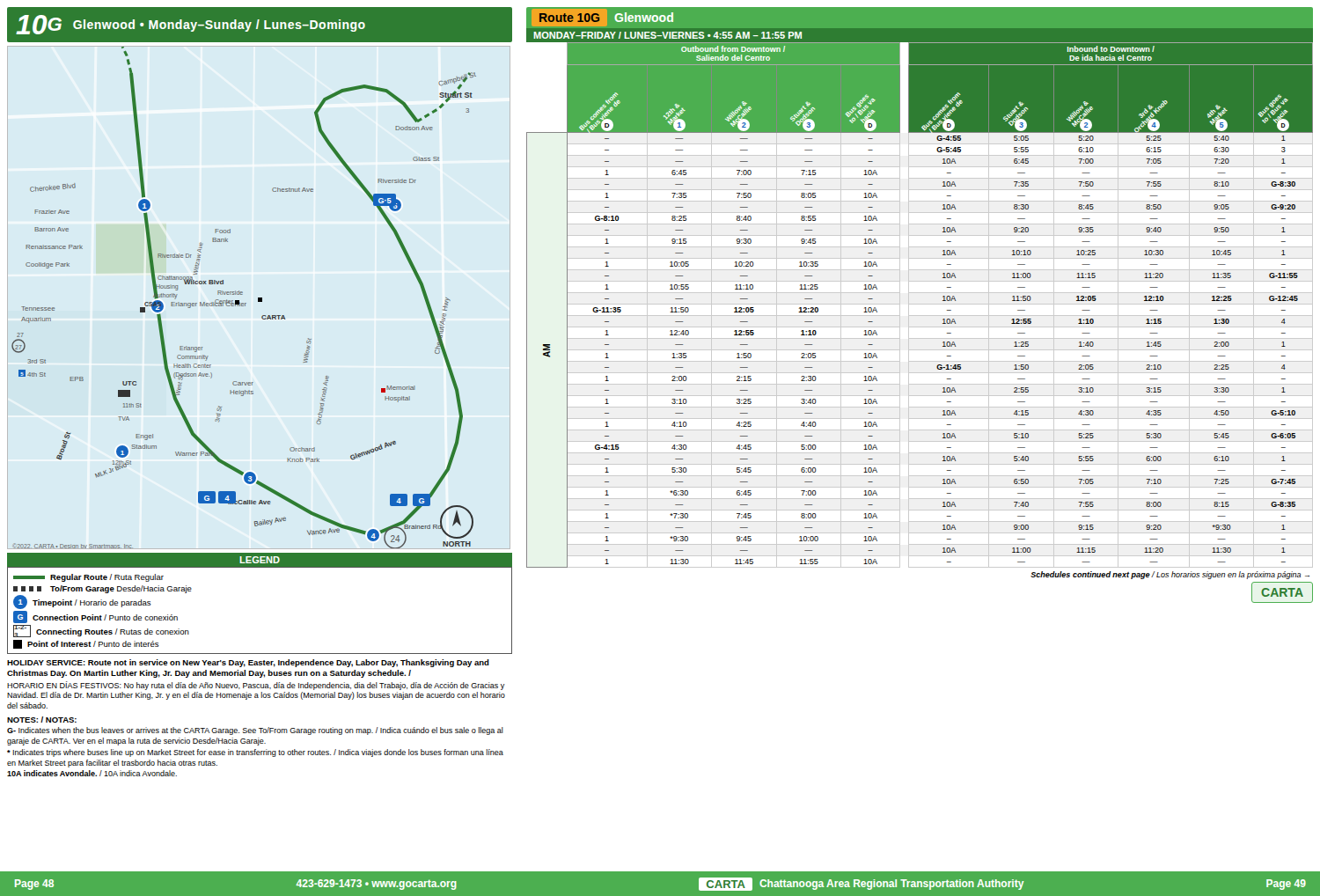This screenshot has height=896, width=1320.
Task: Select the text block that reads "G- Indicates when the bus leaves or arrives"
Action: (x=255, y=736)
